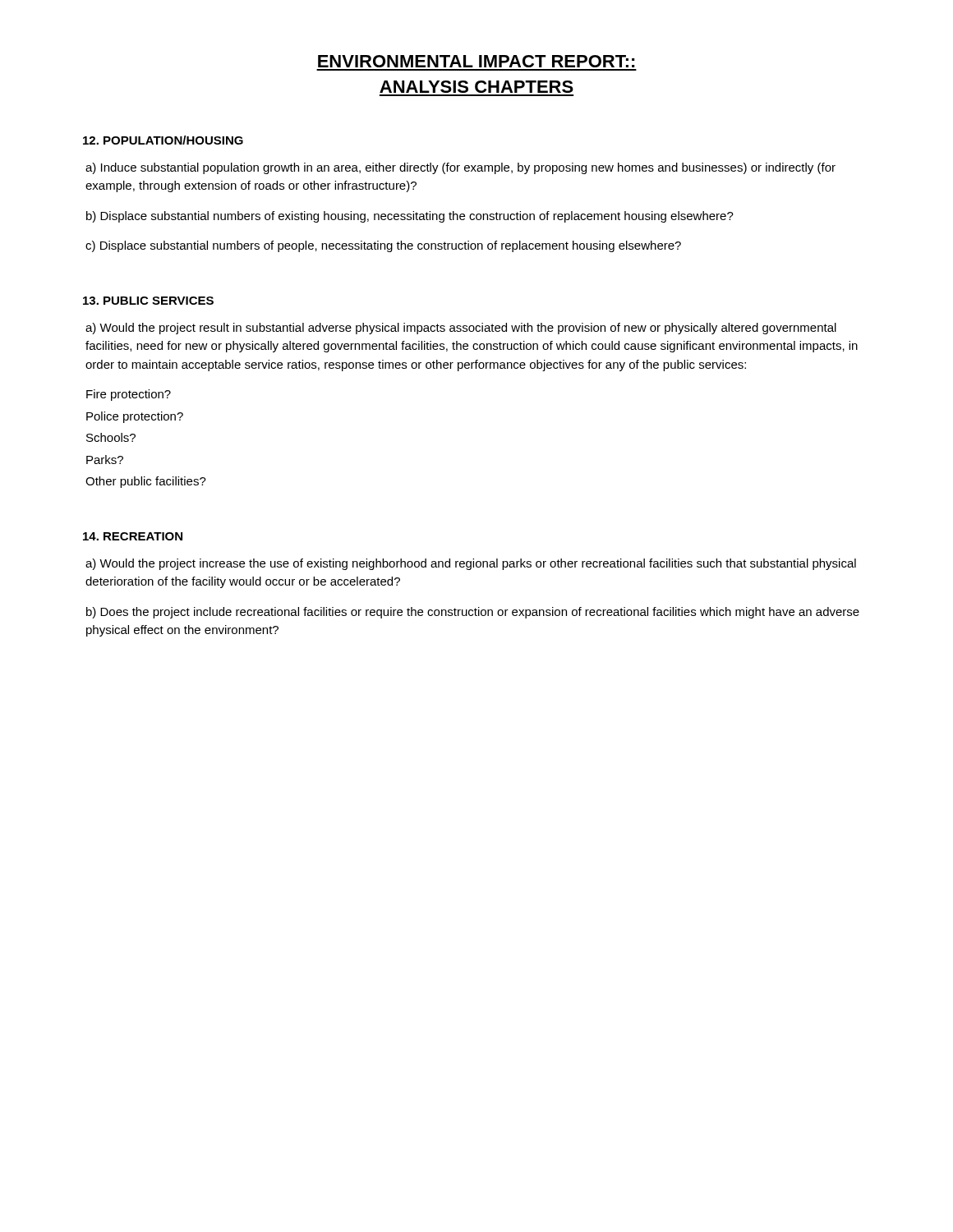Click on the text block that reads "a) Would the project result in substantial adverse"
Image resolution: width=953 pixels, height=1232 pixels.
click(472, 345)
